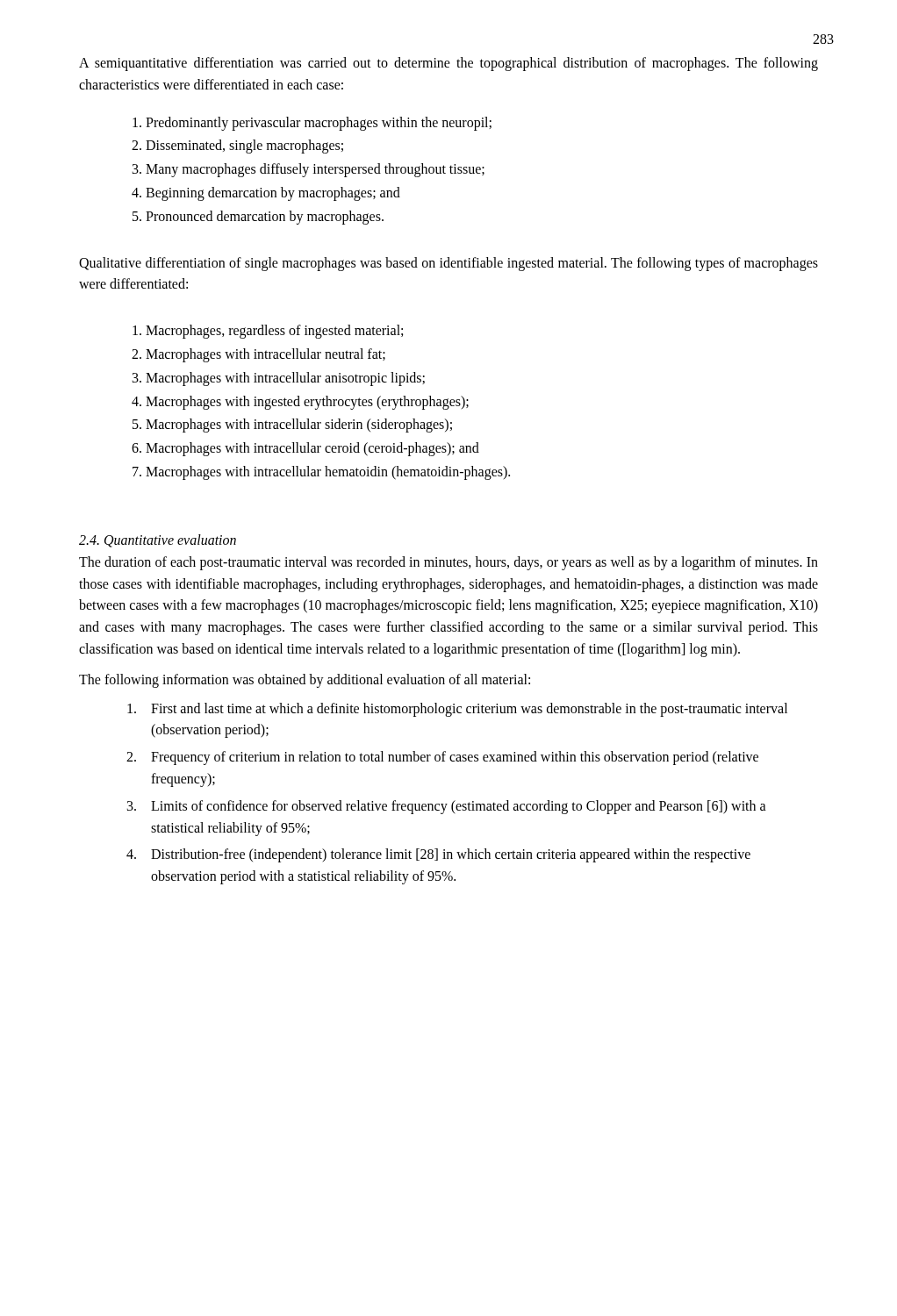Viewport: 897px width, 1316px height.
Task: Click on the list item with the text "5. Macrophages with intracellular"
Action: point(292,424)
